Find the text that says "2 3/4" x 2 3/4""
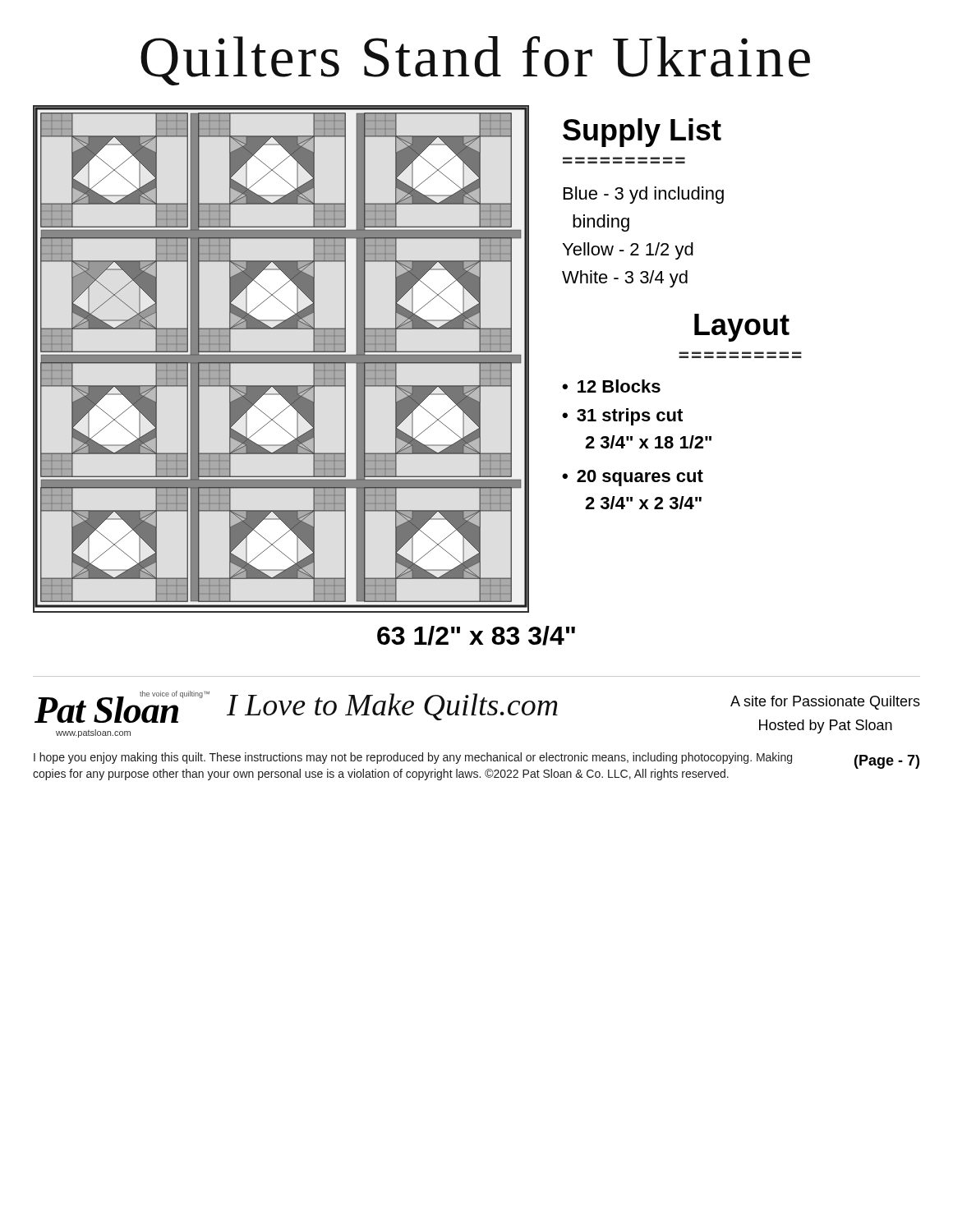This screenshot has width=953, height=1232. point(644,503)
